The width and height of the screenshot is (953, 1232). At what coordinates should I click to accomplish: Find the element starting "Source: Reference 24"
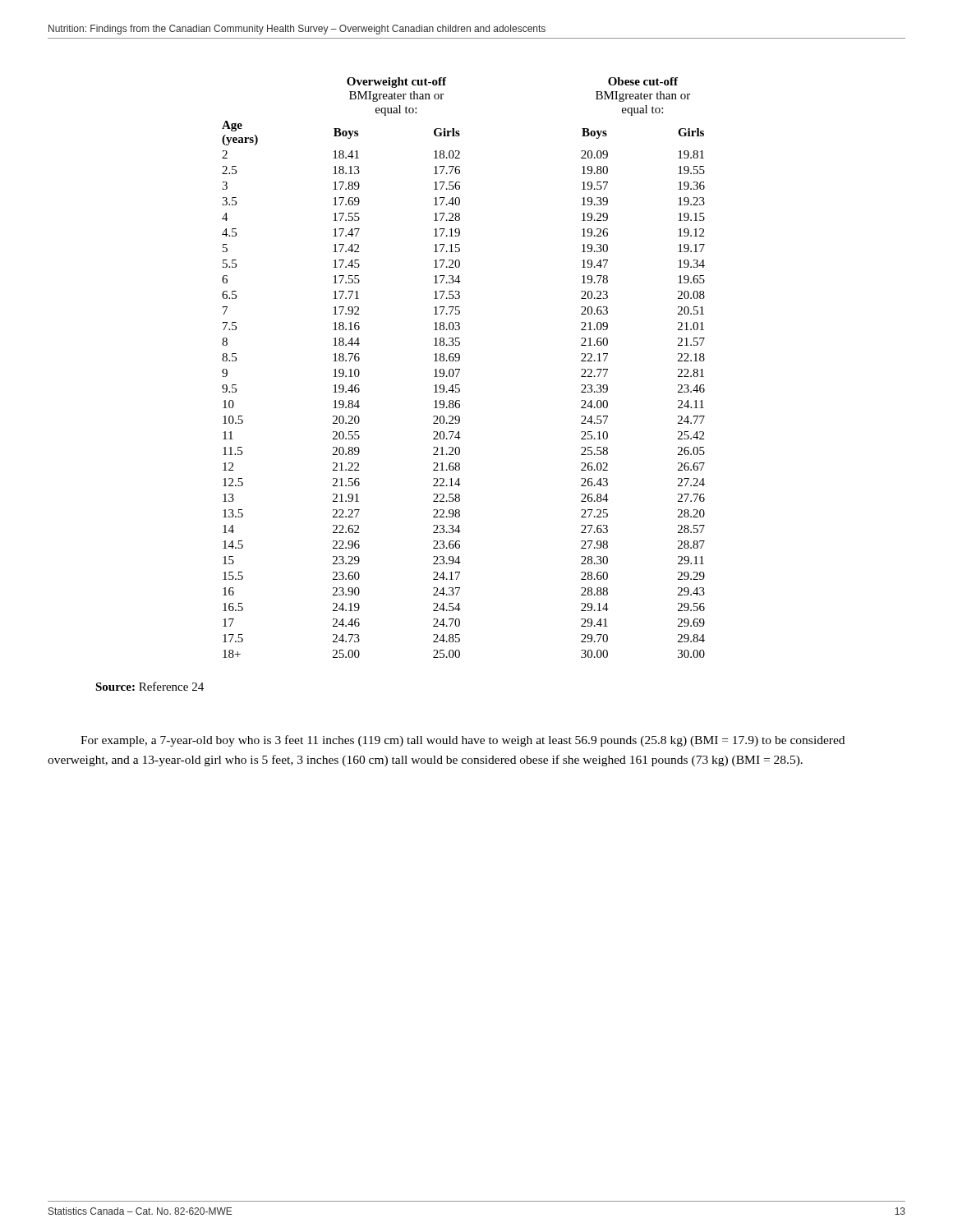pyautogui.click(x=150, y=687)
